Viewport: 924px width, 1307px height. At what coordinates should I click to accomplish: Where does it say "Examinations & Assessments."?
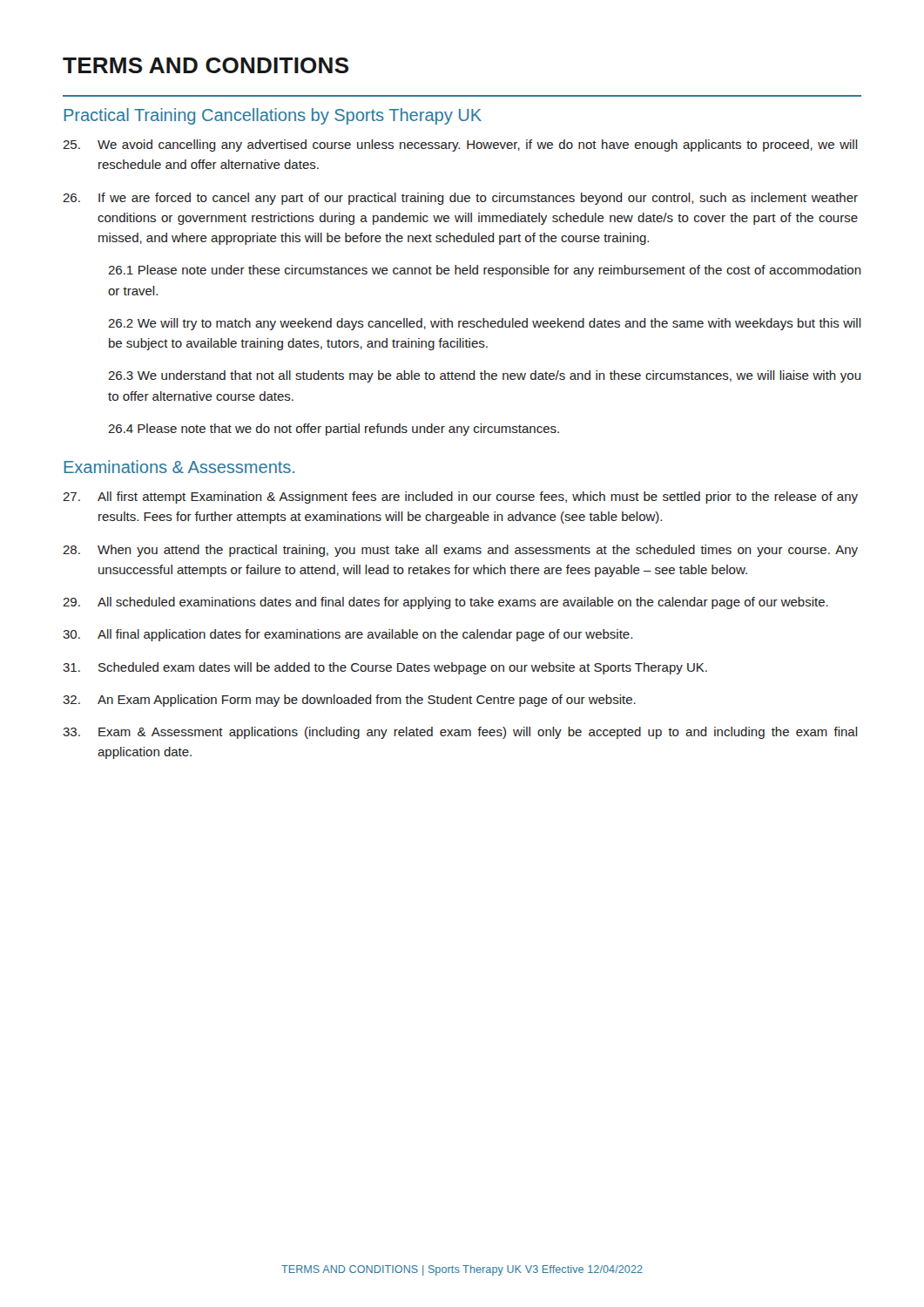pyautogui.click(x=179, y=467)
